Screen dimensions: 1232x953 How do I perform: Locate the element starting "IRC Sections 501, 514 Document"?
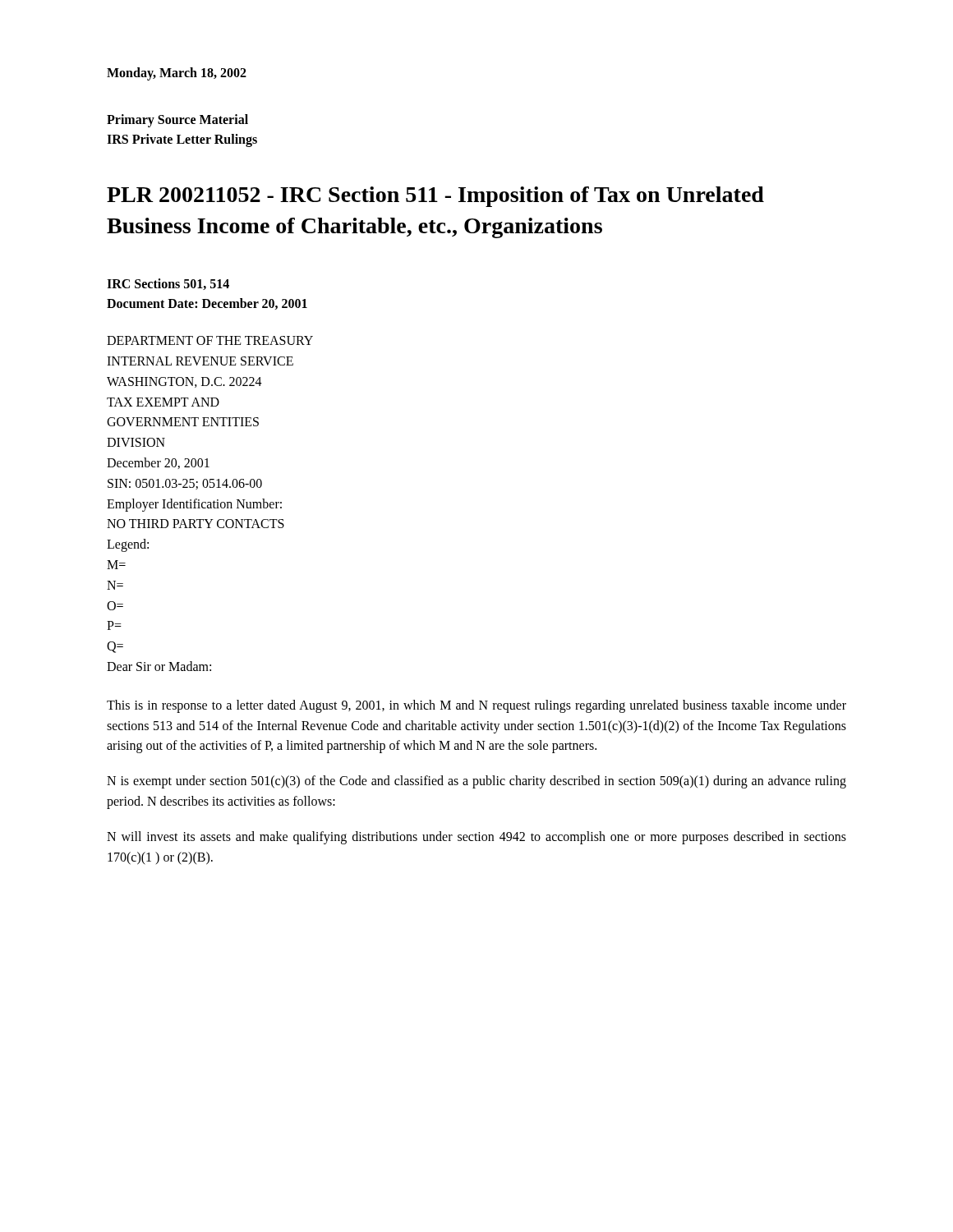pos(207,294)
